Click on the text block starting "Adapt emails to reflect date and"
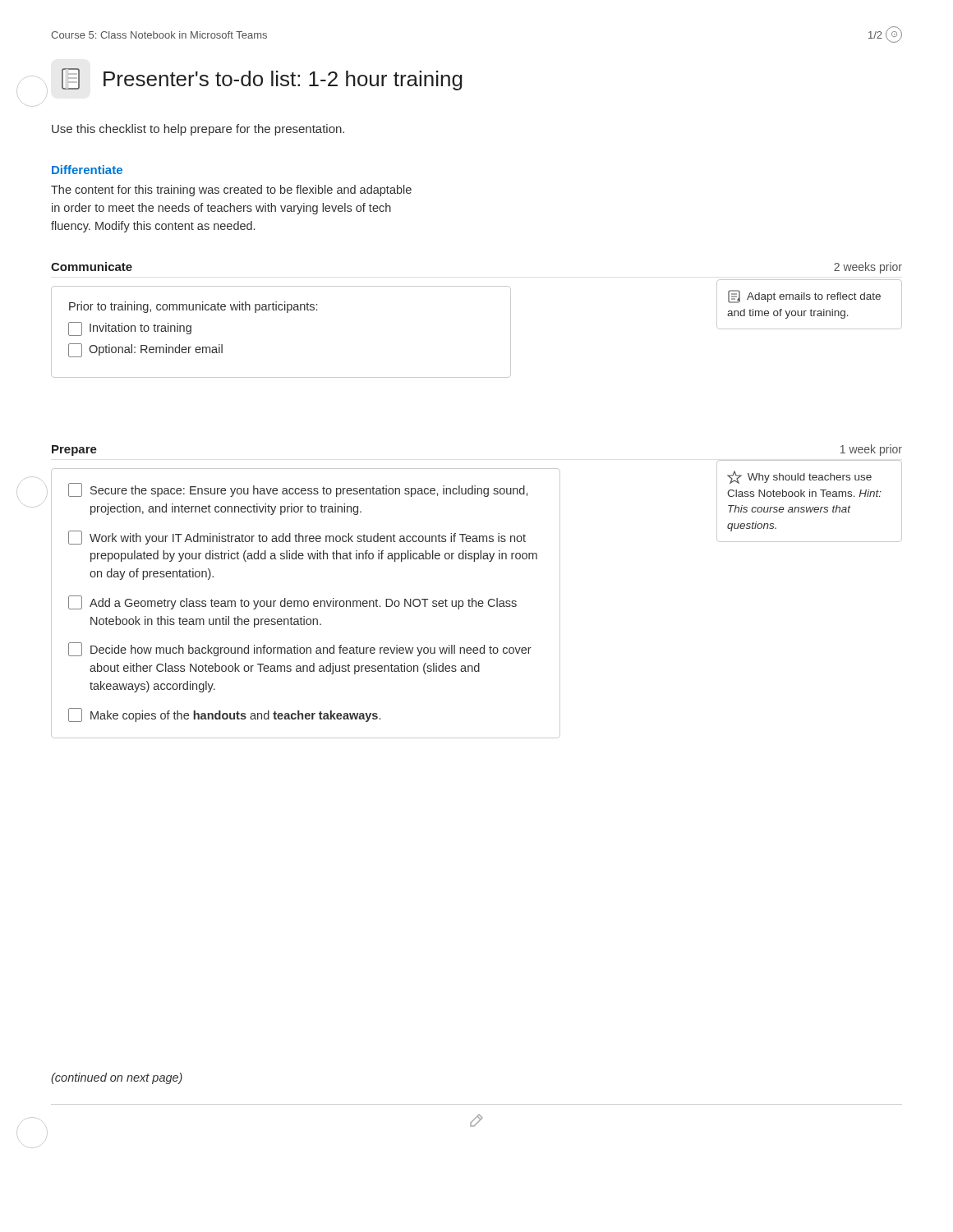953x1232 pixels. (x=804, y=304)
